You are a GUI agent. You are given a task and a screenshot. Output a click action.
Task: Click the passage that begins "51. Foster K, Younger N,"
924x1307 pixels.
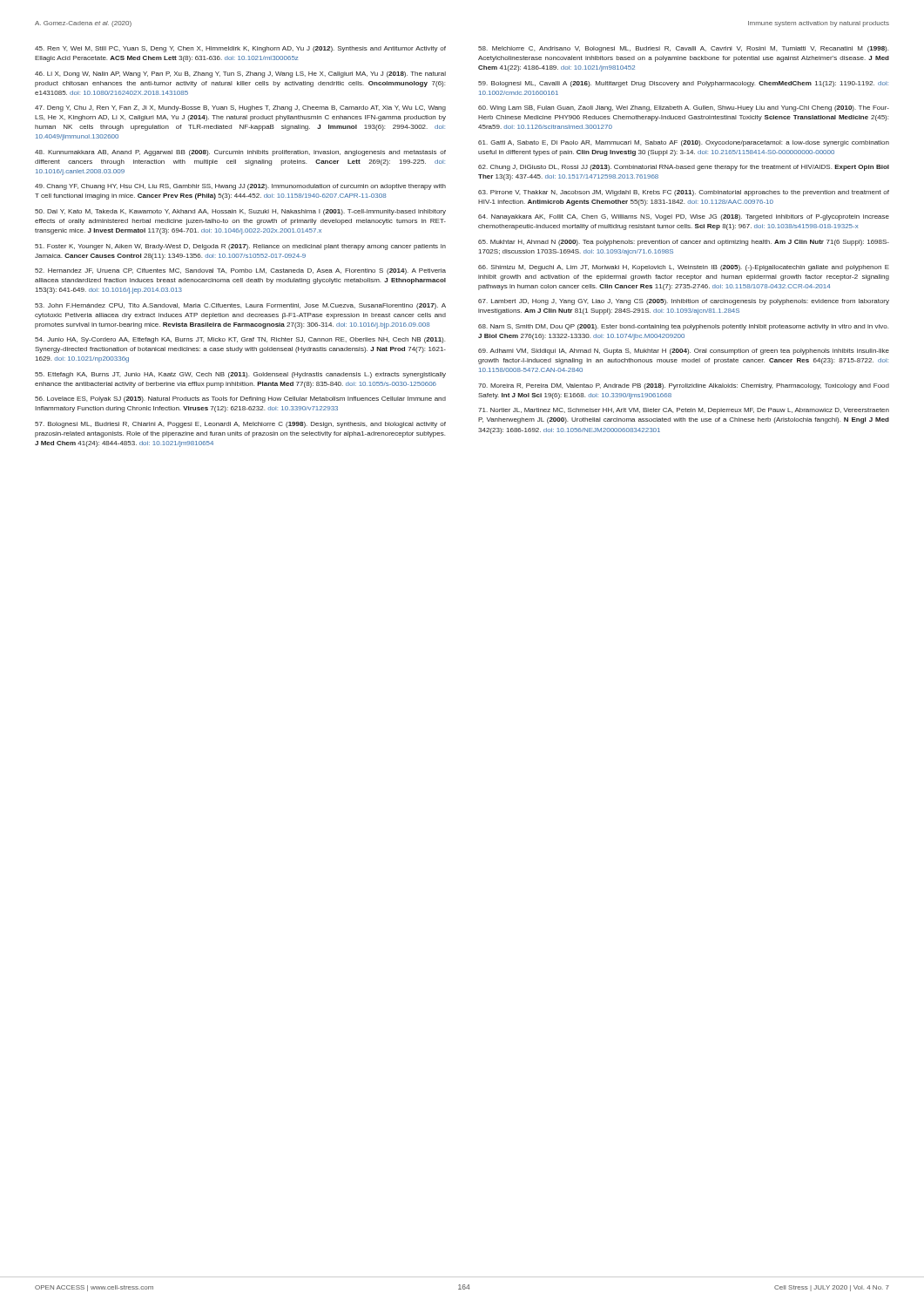[x=240, y=251]
